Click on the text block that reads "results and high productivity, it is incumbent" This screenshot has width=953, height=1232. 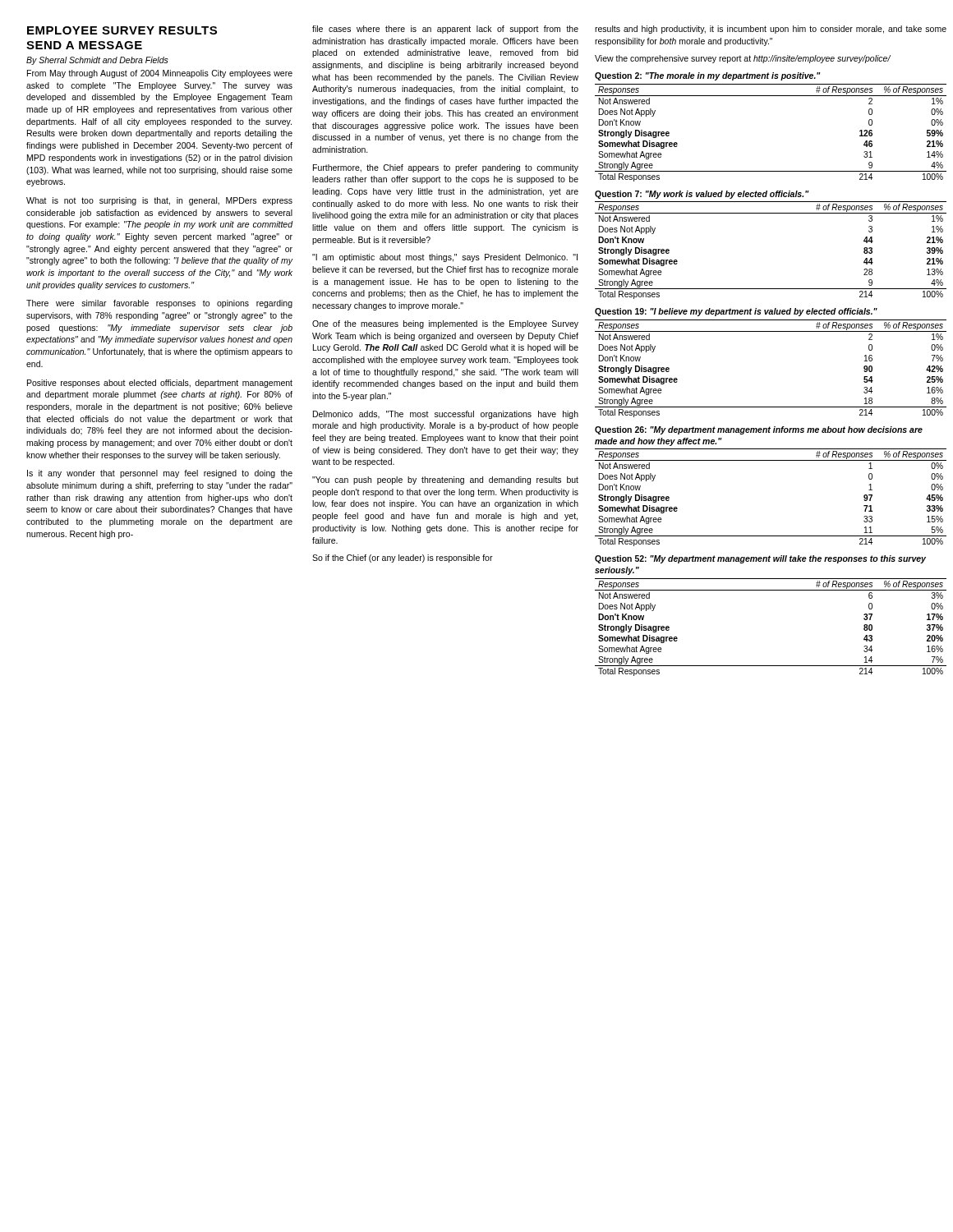771,44
